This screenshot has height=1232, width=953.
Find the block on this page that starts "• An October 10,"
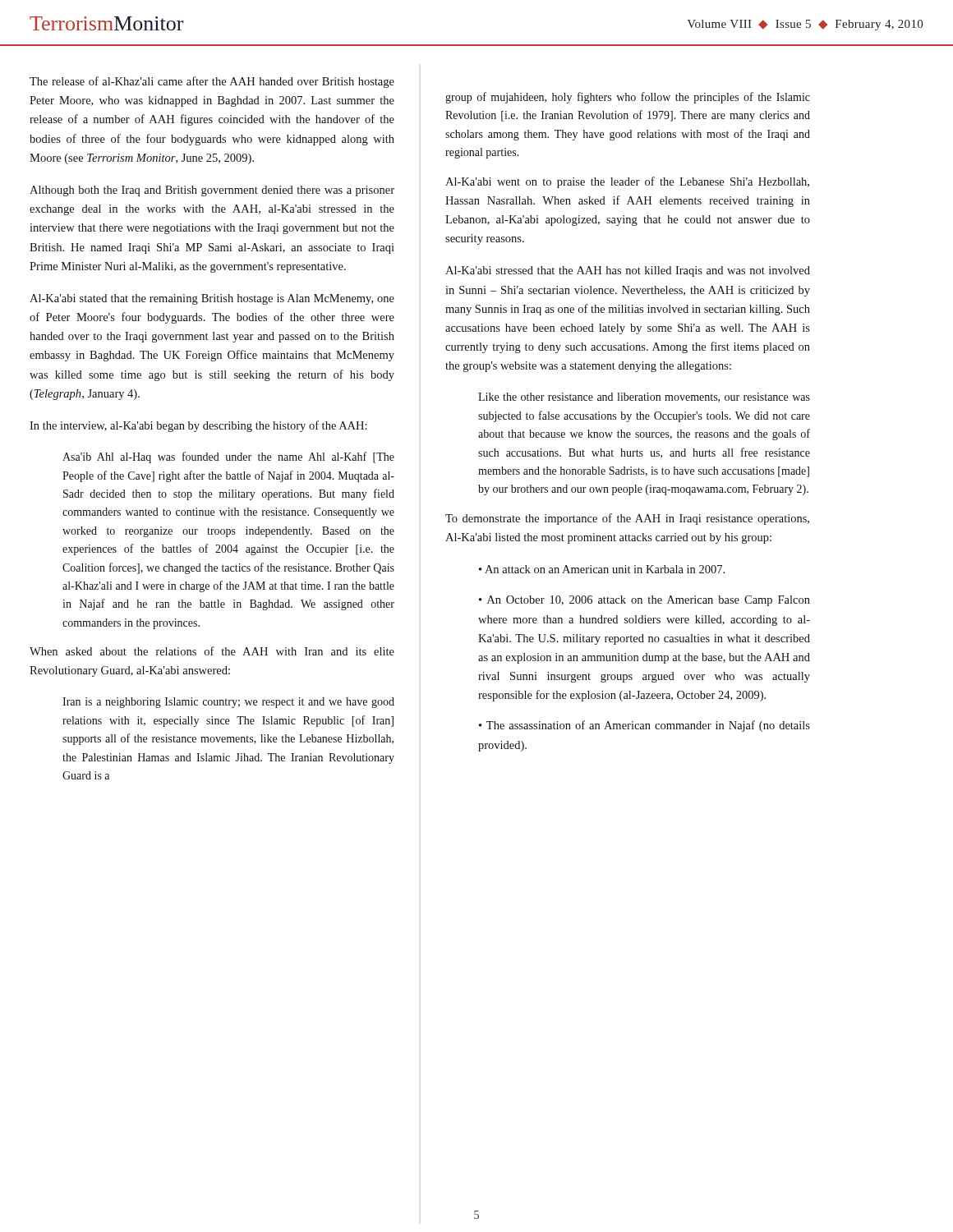click(x=644, y=647)
